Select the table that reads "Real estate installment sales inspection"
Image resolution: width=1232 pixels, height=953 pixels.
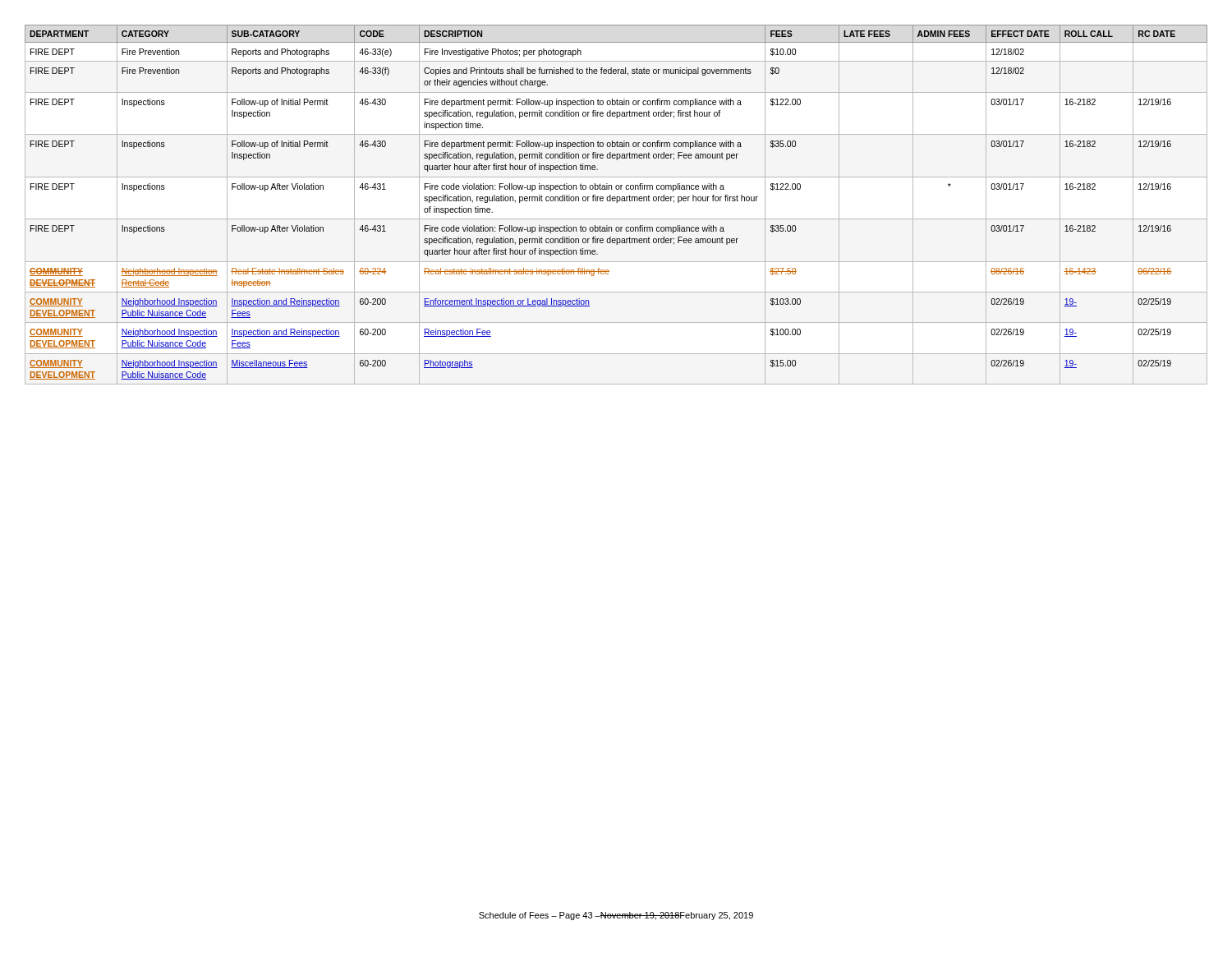click(x=616, y=205)
